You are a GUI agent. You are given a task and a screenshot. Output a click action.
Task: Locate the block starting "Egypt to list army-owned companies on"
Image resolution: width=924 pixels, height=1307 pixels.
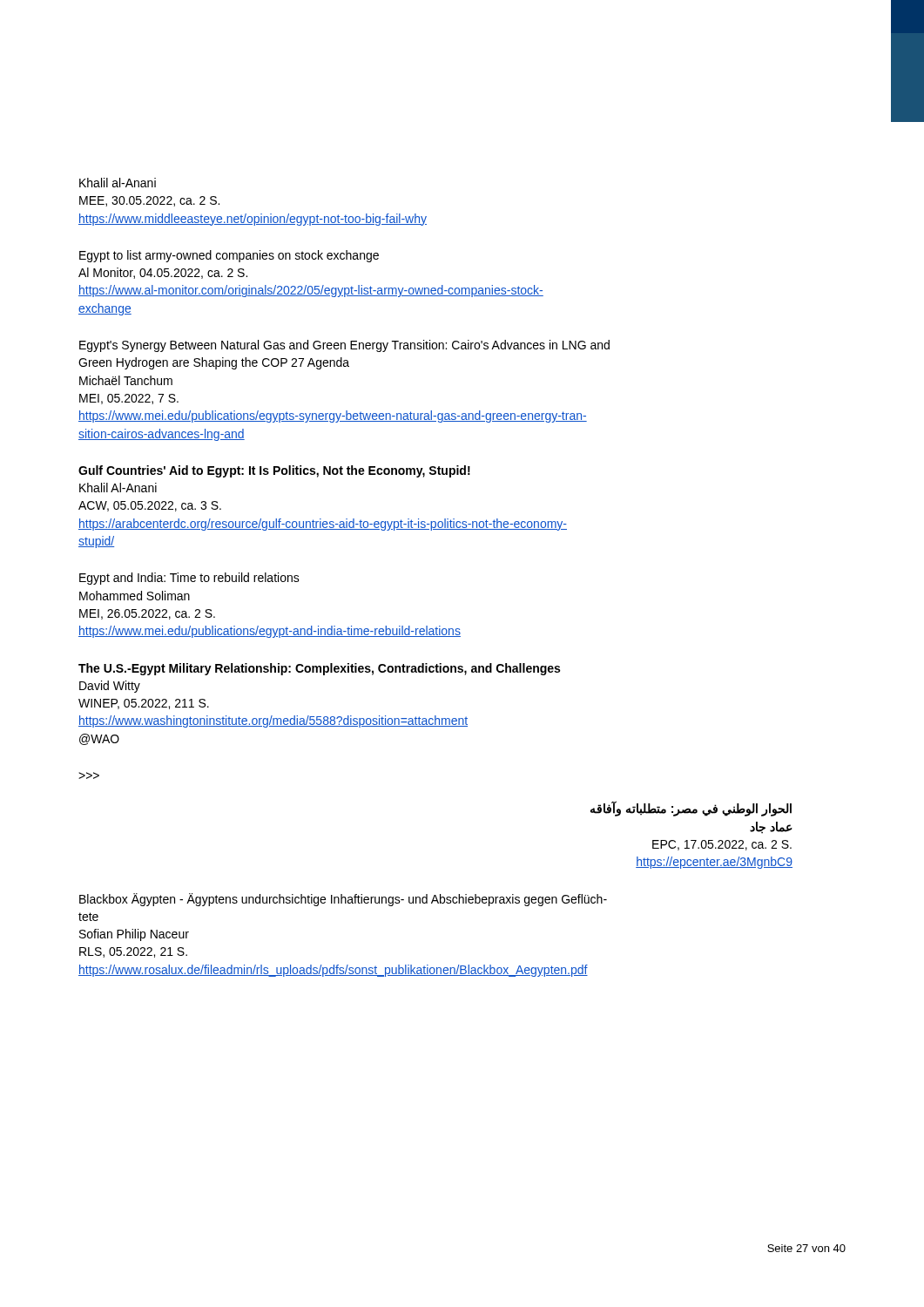tap(311, 282)
